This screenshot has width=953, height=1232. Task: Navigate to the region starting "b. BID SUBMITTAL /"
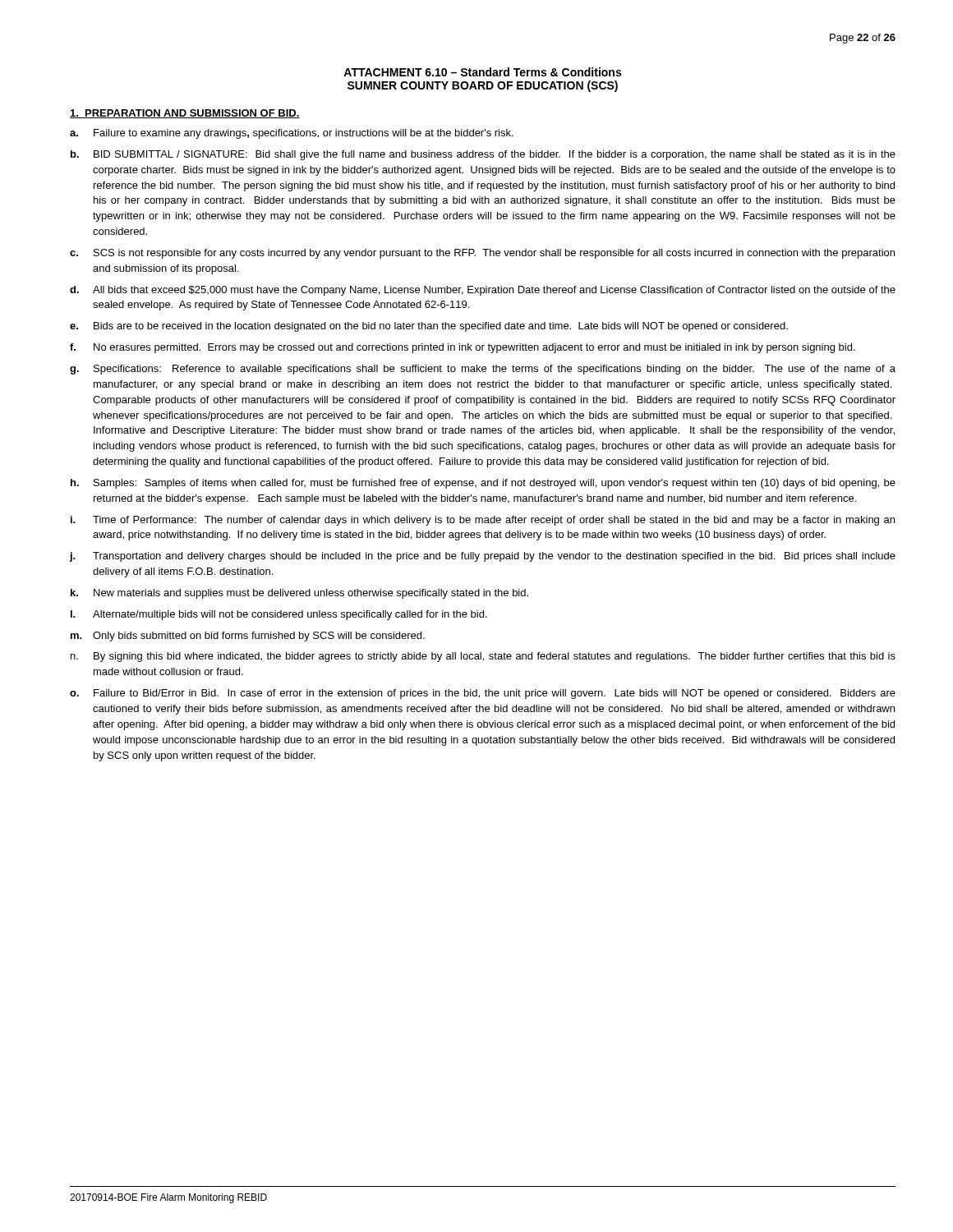483,193
